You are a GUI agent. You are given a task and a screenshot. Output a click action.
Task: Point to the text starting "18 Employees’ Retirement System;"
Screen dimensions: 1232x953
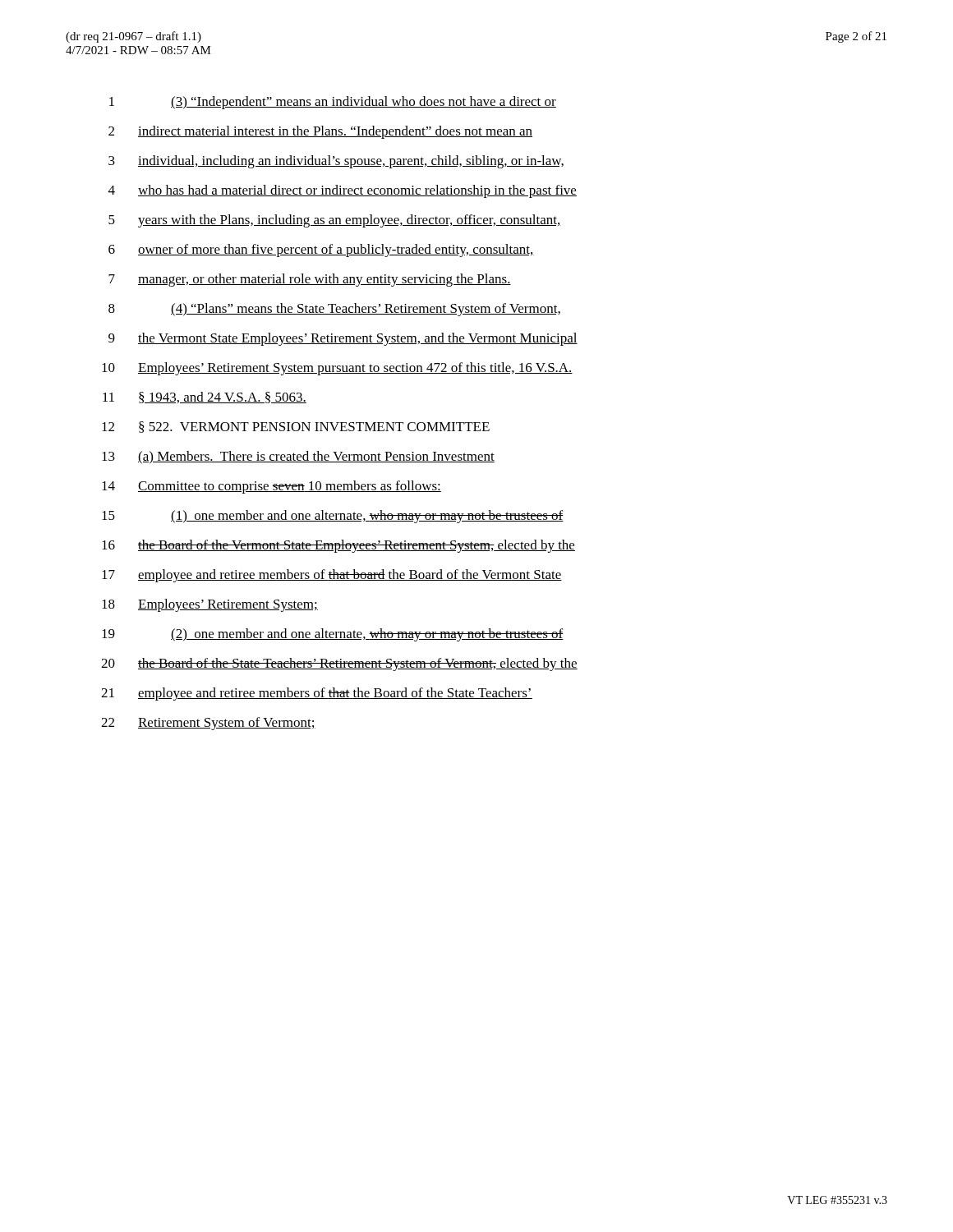210,605
